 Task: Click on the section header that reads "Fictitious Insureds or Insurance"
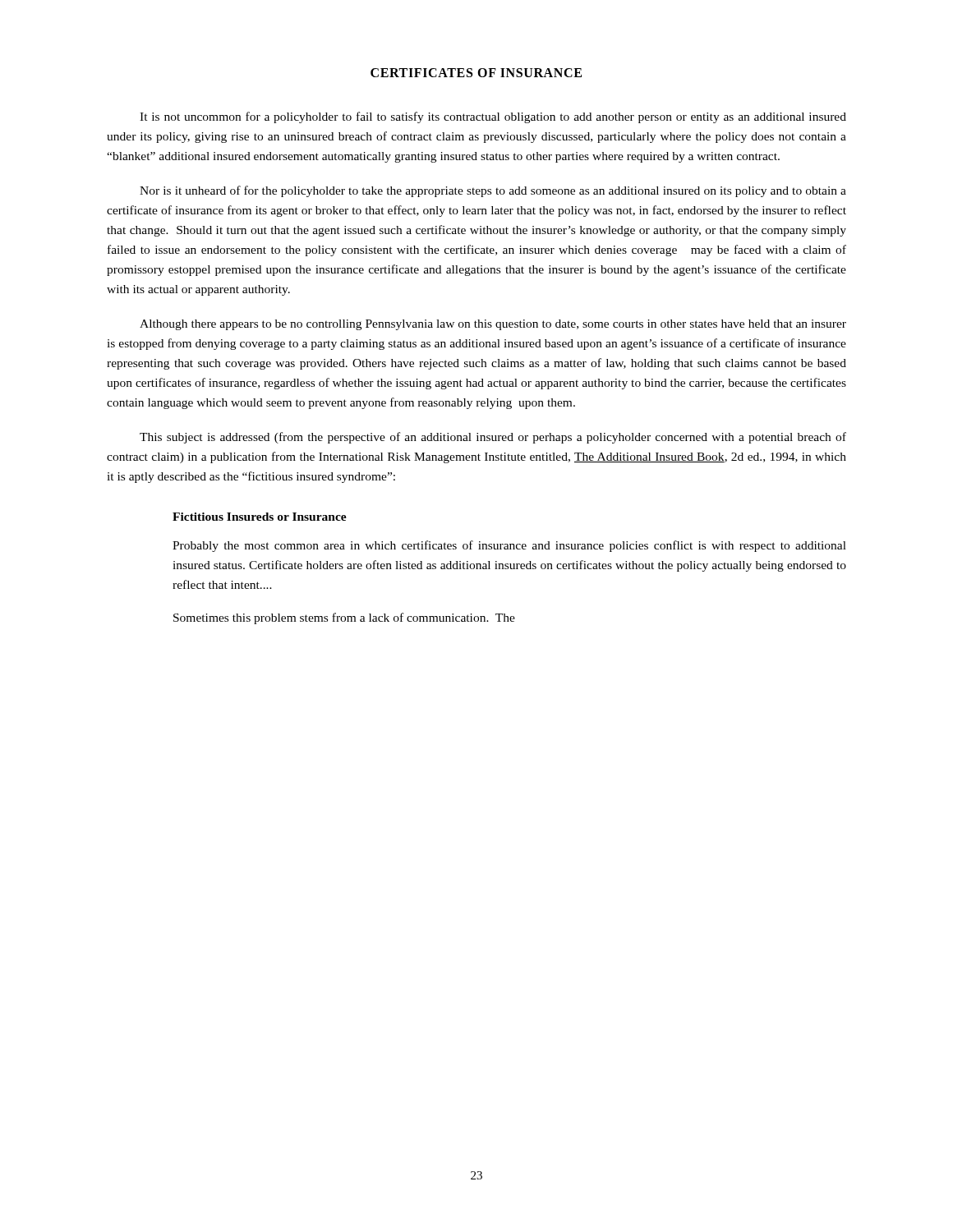260,516
